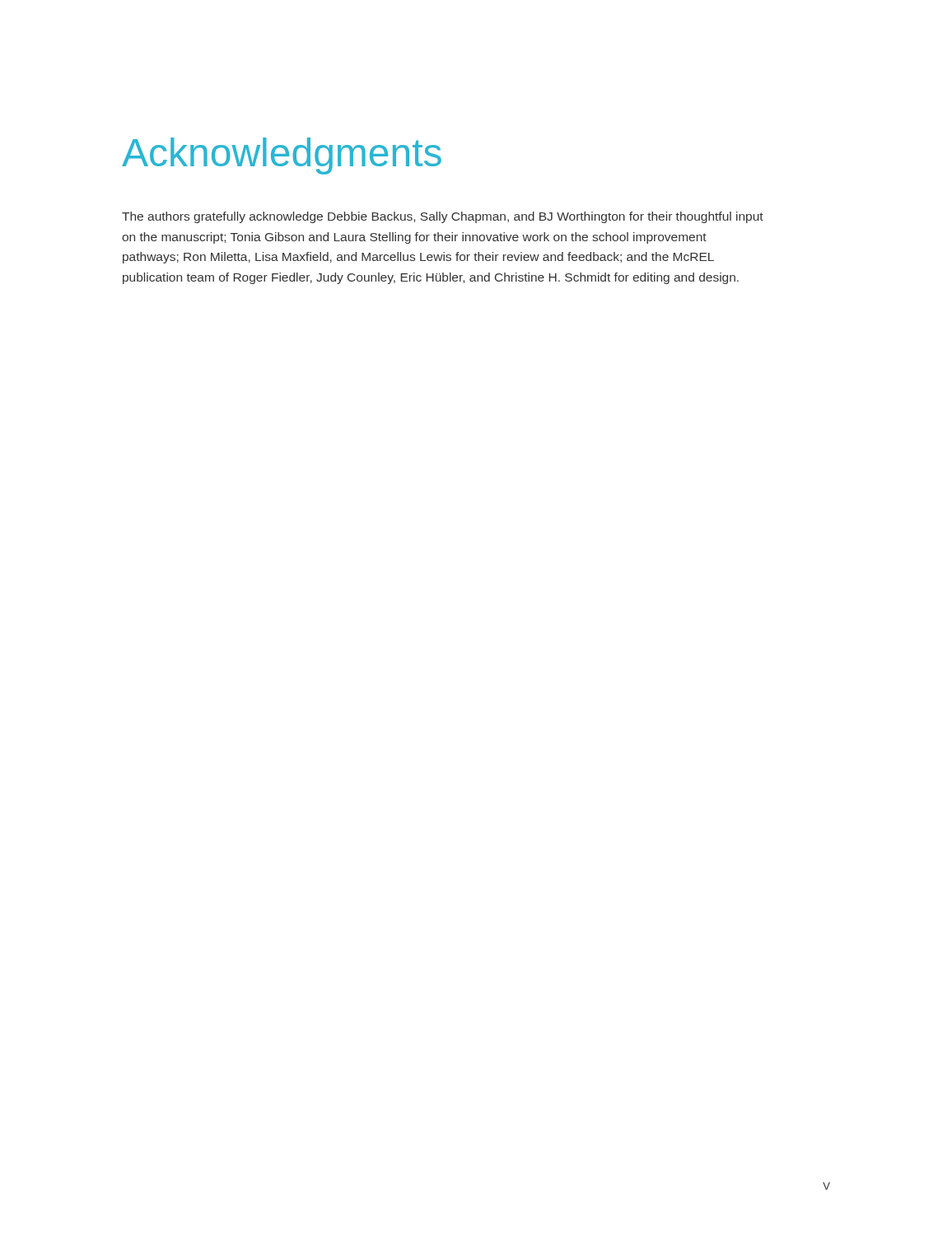Where is the passage that starts "The authors gratefully acknowledge Debbie Backus, Sally Chapman,"?
952x1235 pixels.
point(443,247)
